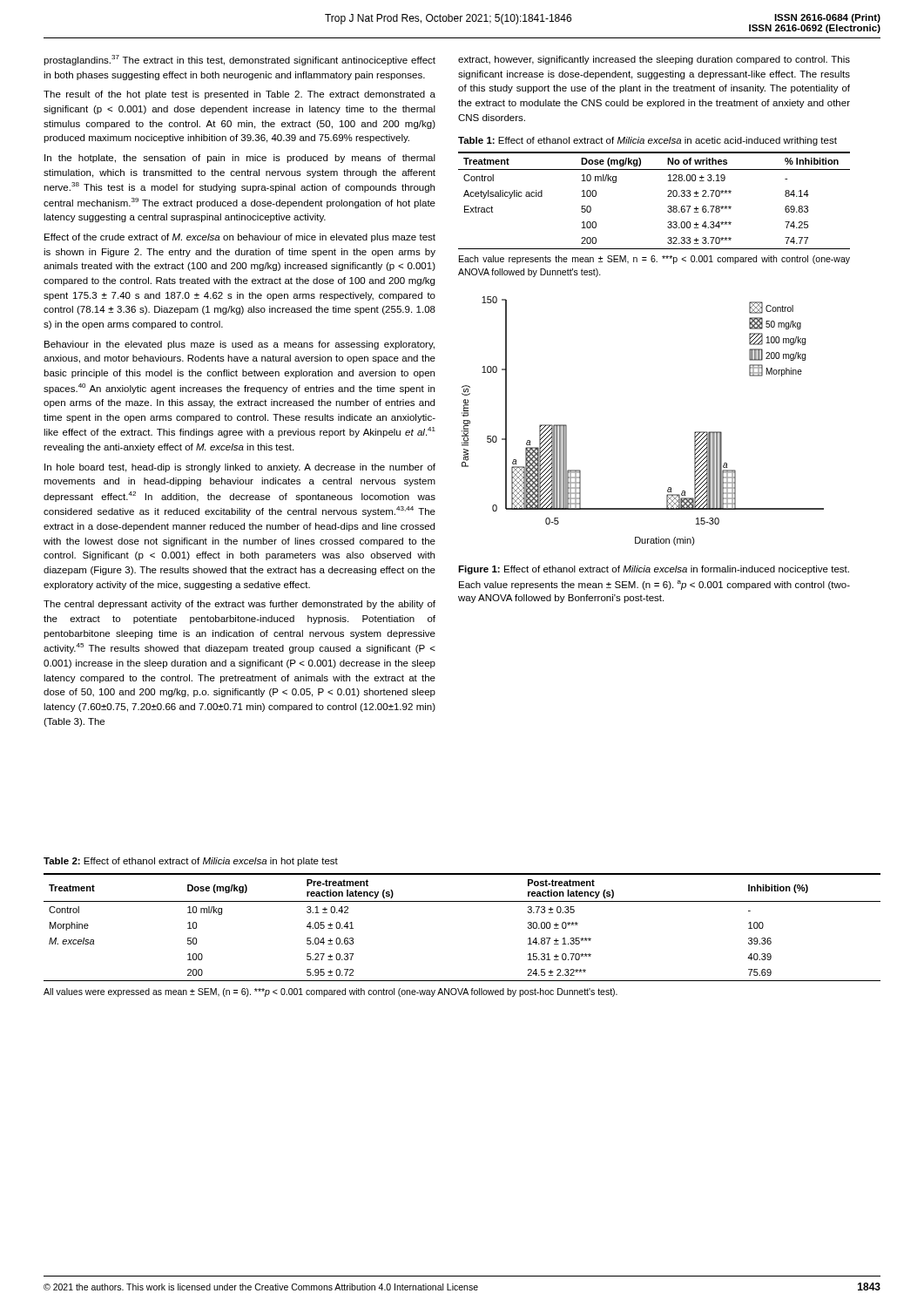Find the table that mentions "Post-treatment reaction latency (s)"
Screen dimensions: 1307x924
(x=462, y=927)
